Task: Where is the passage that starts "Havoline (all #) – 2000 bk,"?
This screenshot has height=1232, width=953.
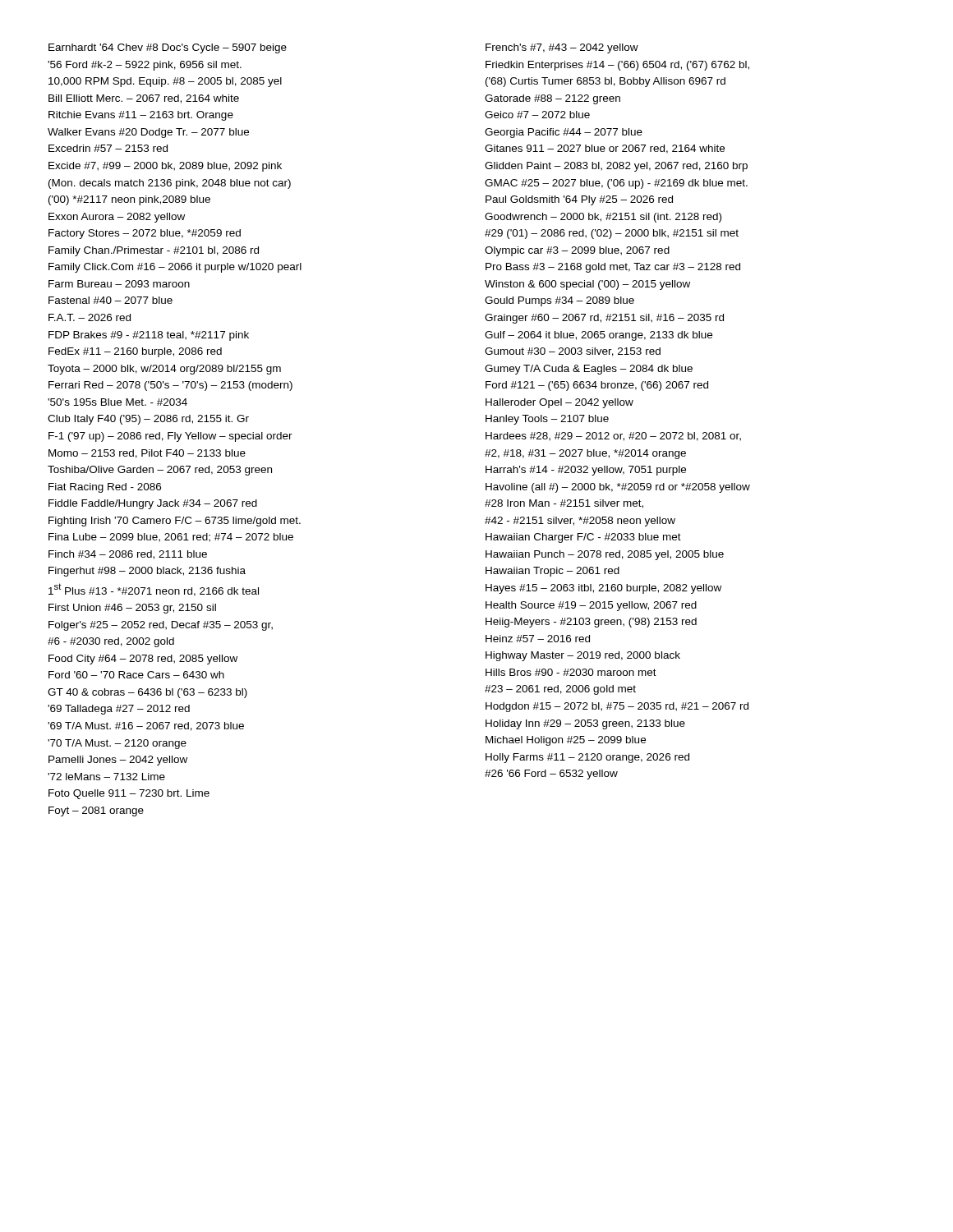Action: (x=617, y=486)
